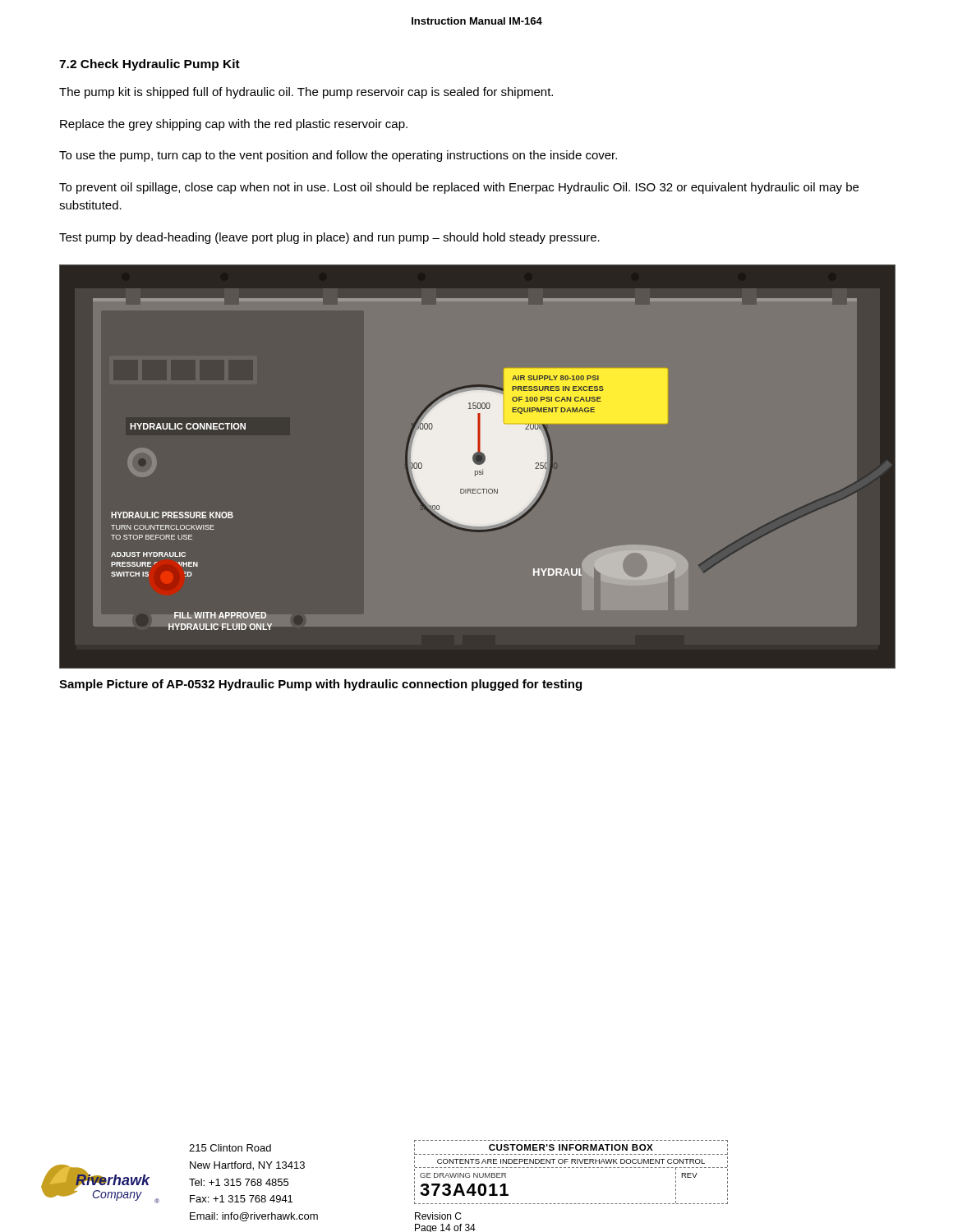Locate the block starting "The pump kit is shipped"
953x1232 pixels.
307,92
